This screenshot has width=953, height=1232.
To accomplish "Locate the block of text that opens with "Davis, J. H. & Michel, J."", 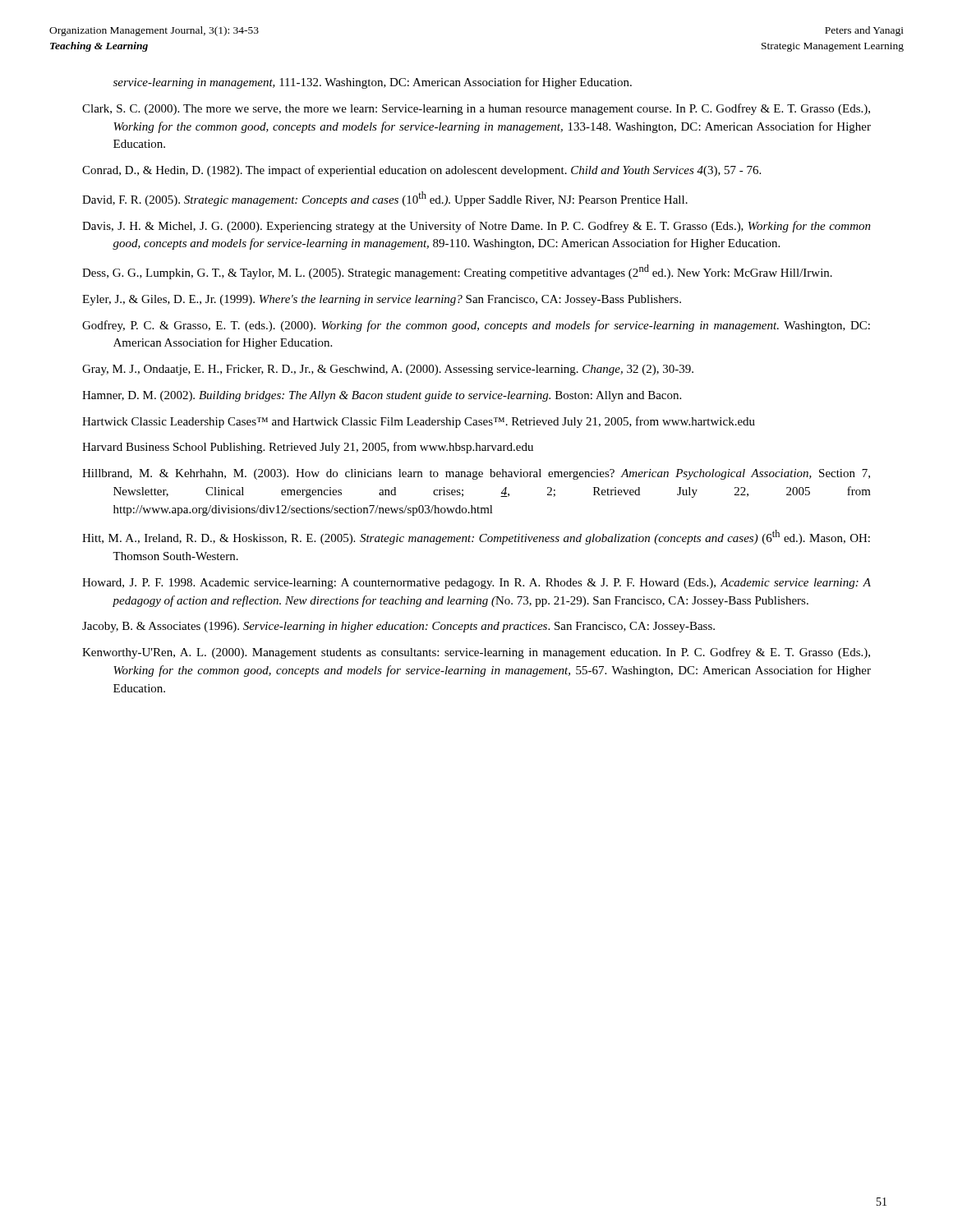I will pyautogui.click(x=476, y=234).
